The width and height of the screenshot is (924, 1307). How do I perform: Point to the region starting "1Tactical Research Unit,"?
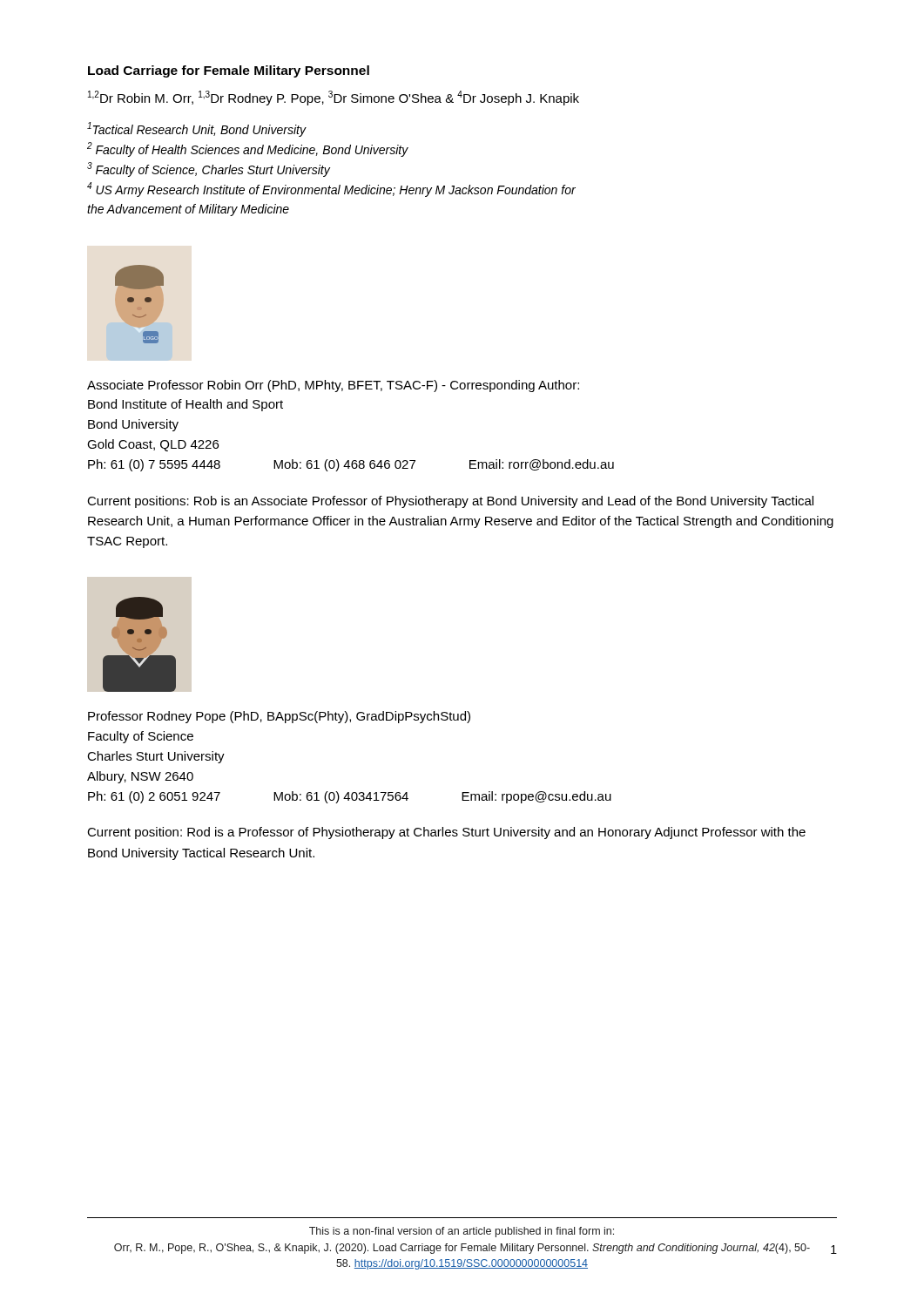tap(331, 169)
